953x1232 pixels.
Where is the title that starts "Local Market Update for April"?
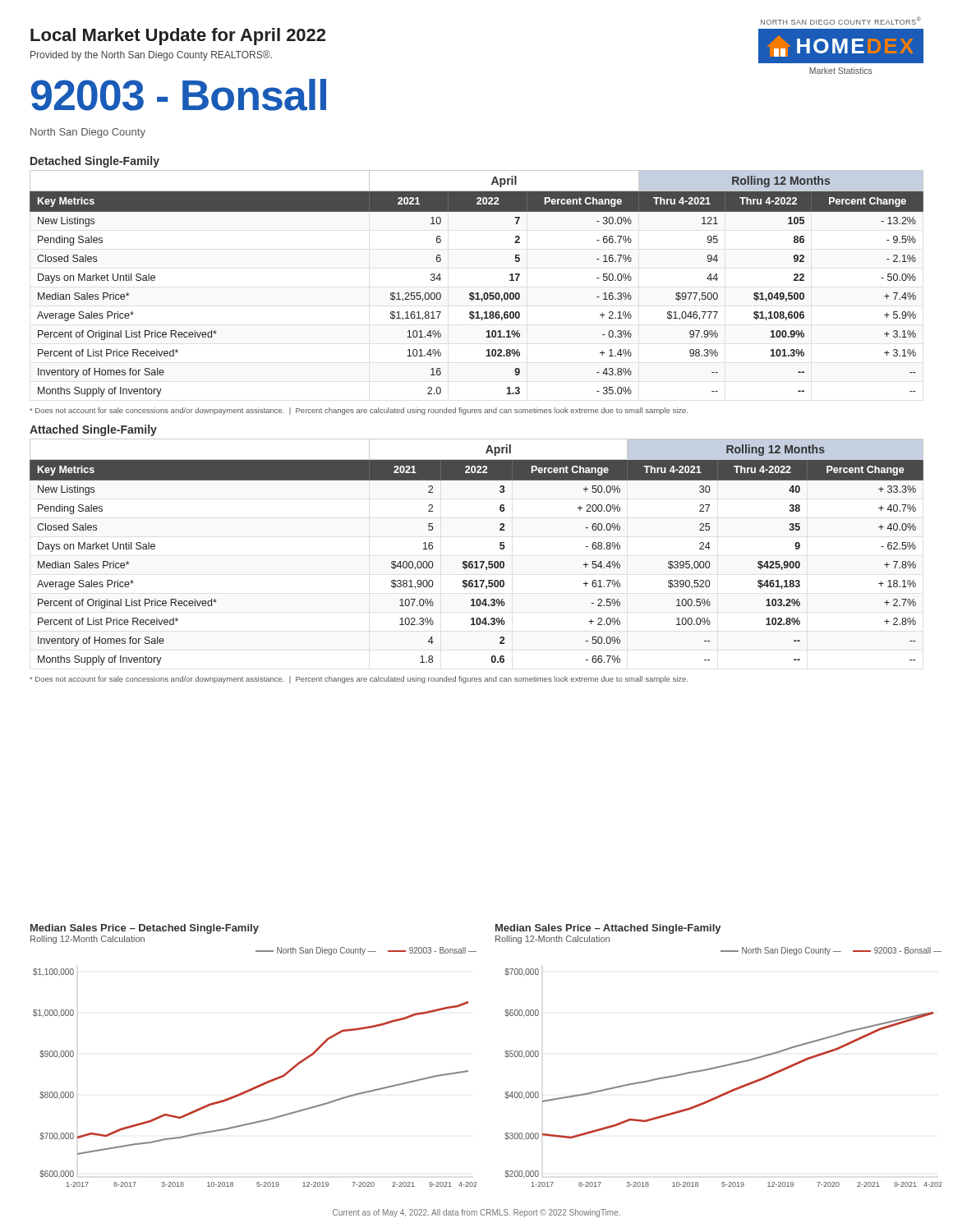pos(178,43)
